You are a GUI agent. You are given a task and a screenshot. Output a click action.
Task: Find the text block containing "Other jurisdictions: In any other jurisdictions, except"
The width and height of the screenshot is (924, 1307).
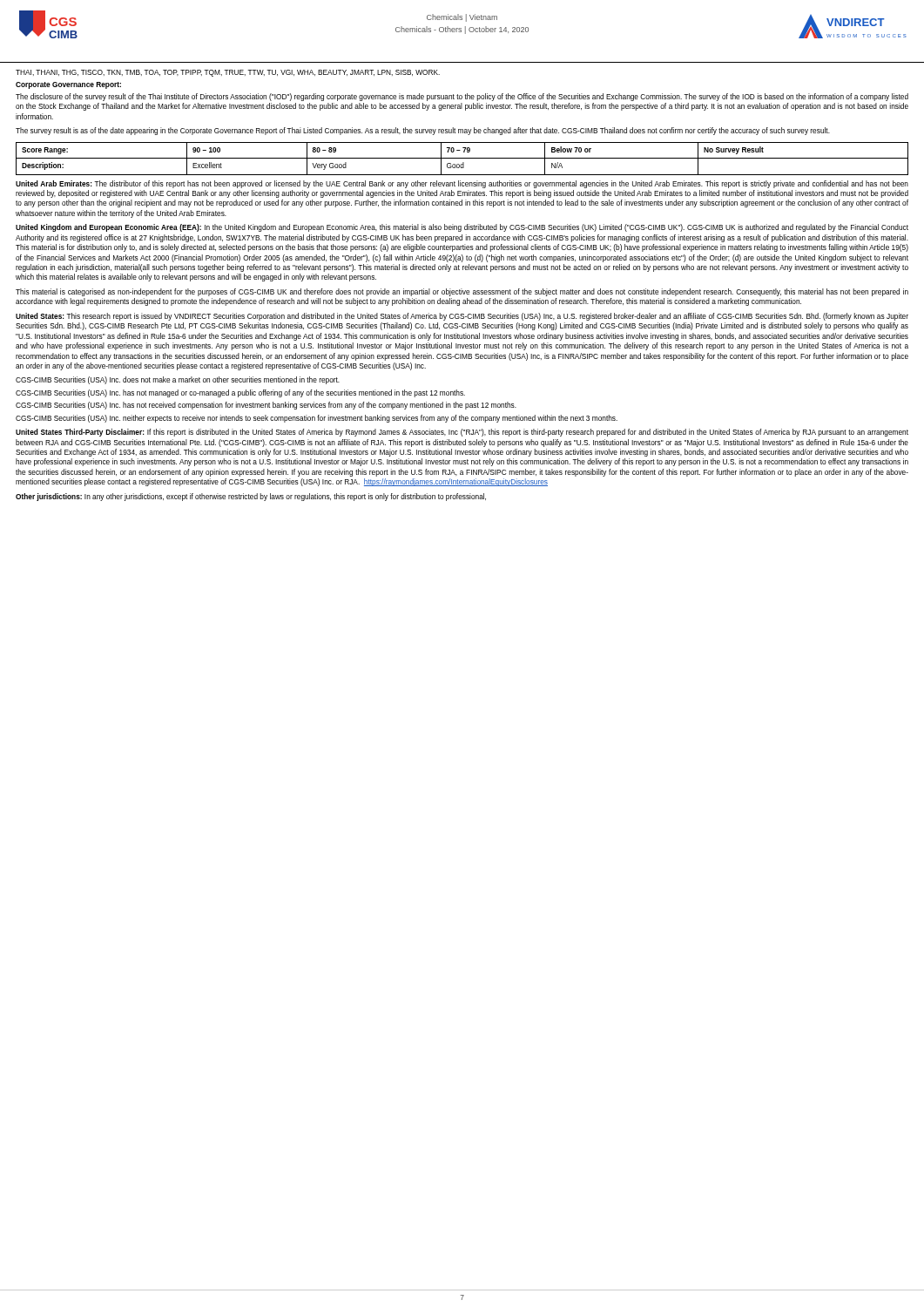[x=251, y=496]
